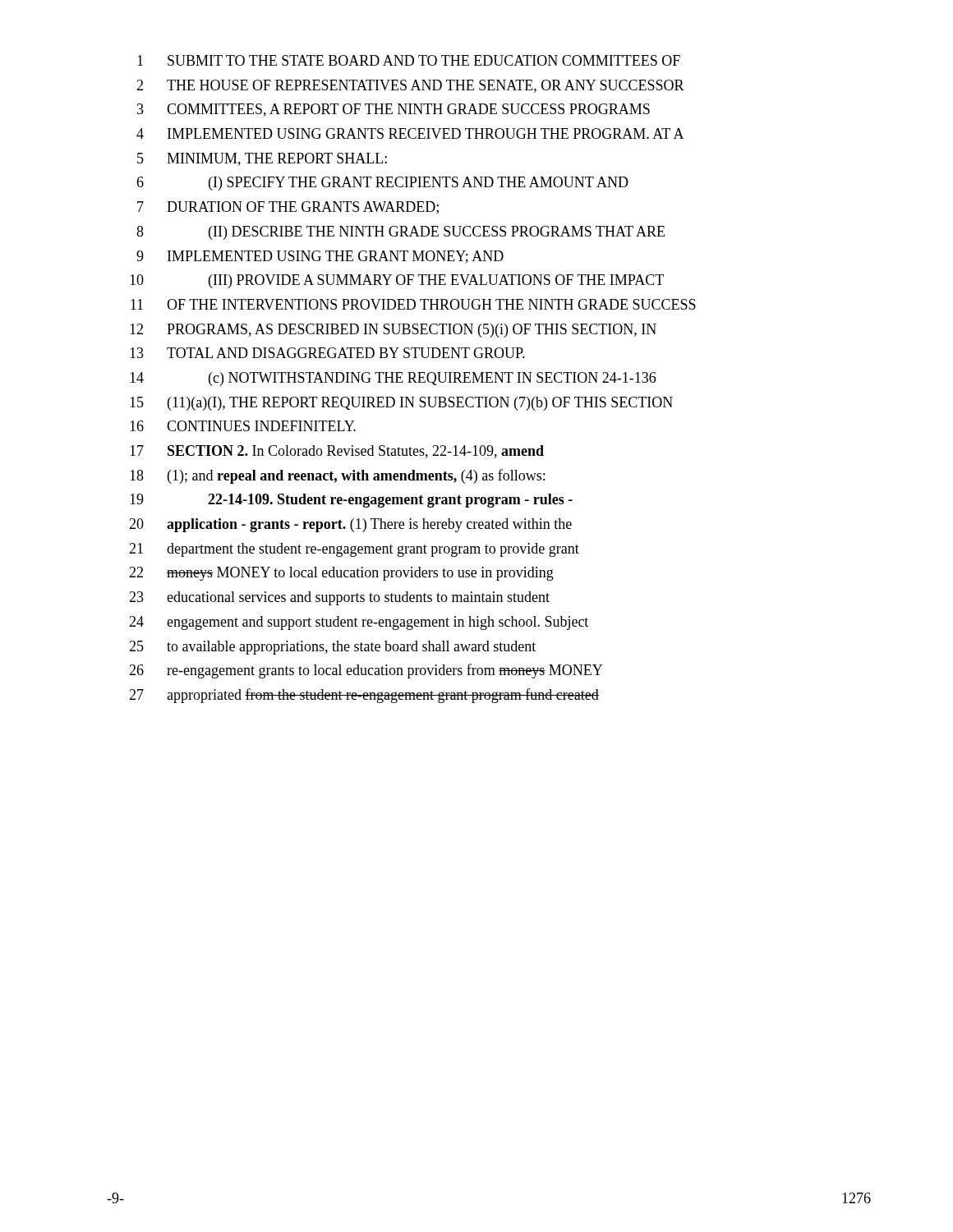Click on the region starting "2 THE HOUSE"

pos(489,86)
